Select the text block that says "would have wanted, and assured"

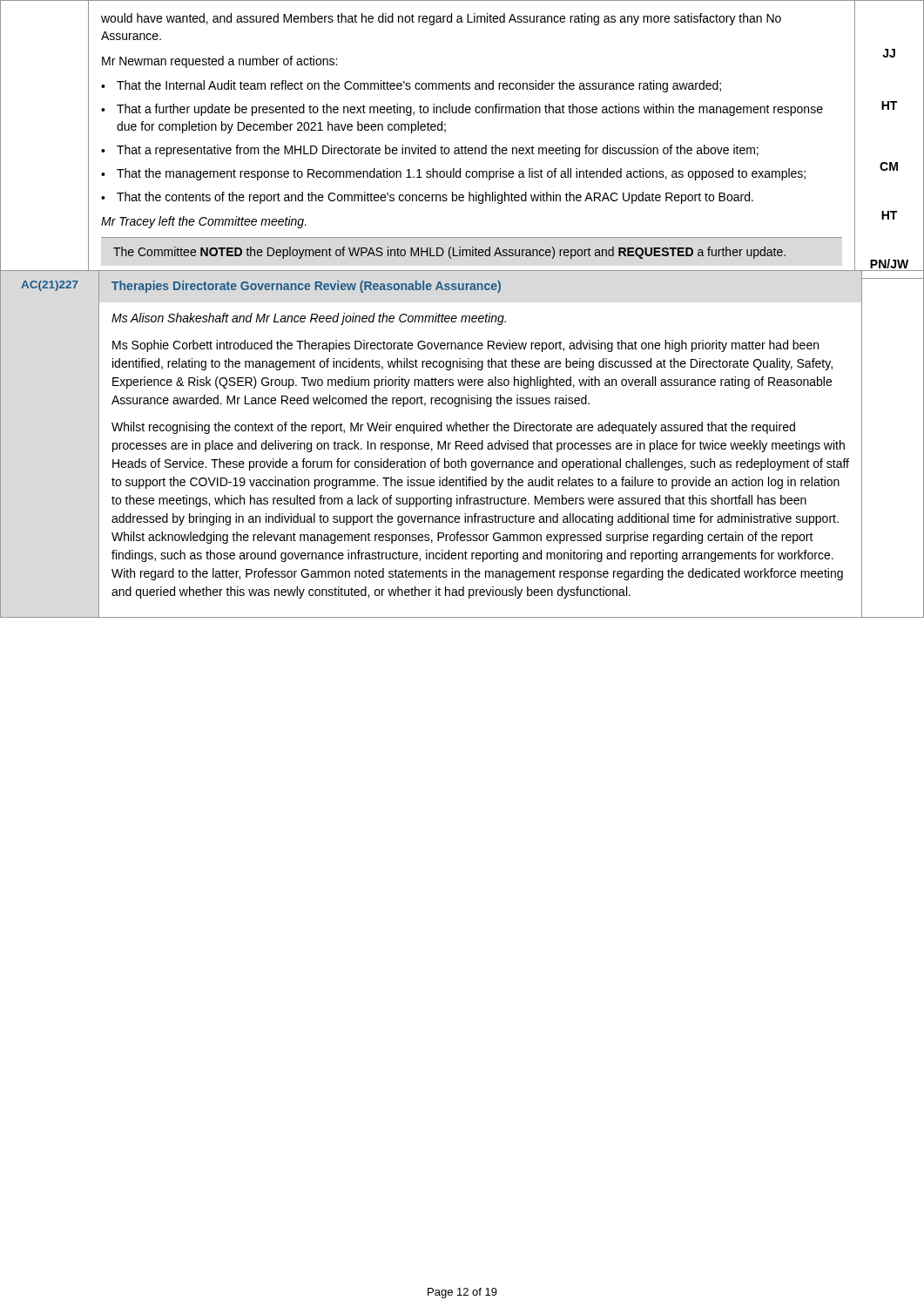[441, 19]
